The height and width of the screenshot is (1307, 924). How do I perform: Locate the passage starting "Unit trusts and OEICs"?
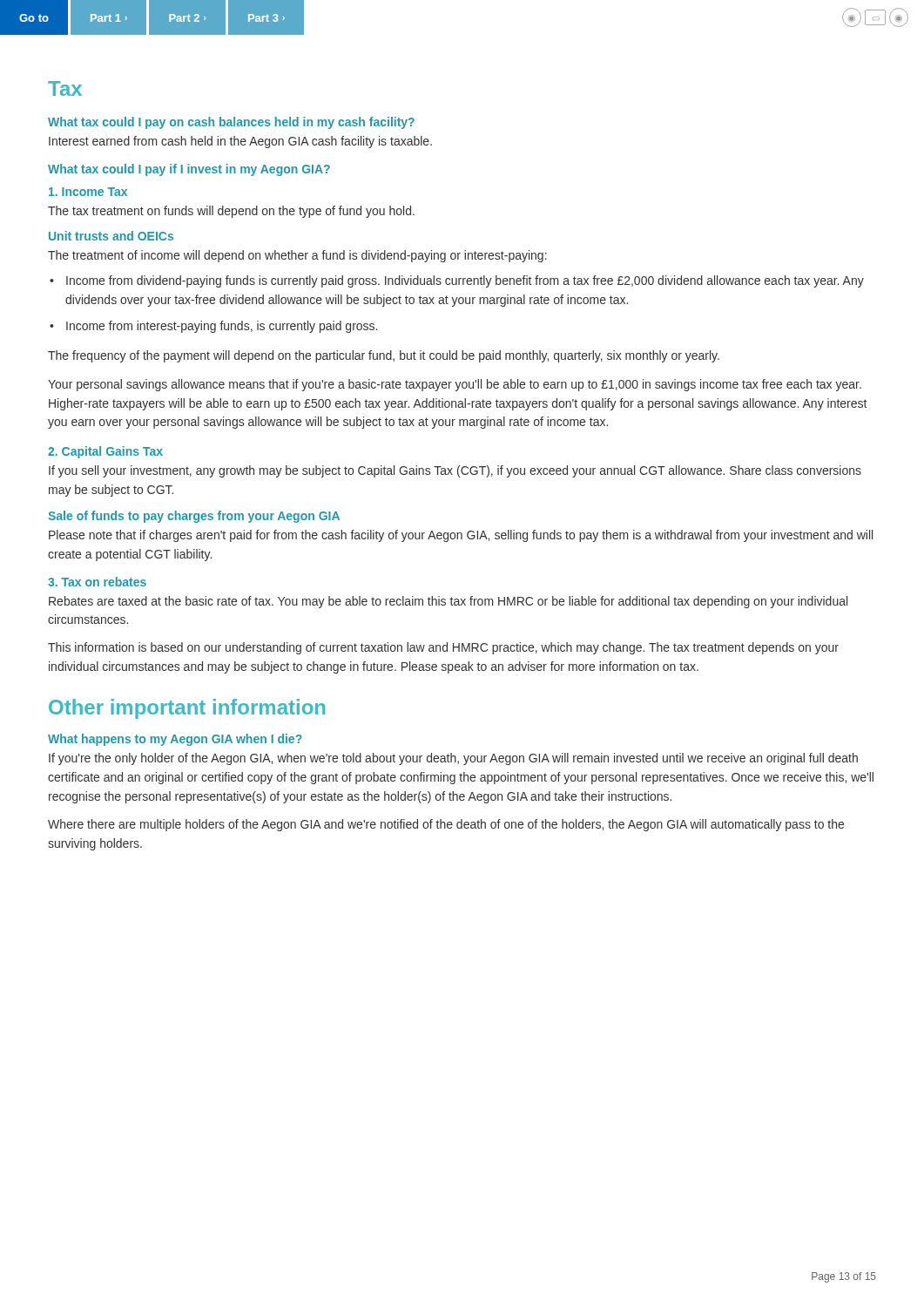(111, 236)
